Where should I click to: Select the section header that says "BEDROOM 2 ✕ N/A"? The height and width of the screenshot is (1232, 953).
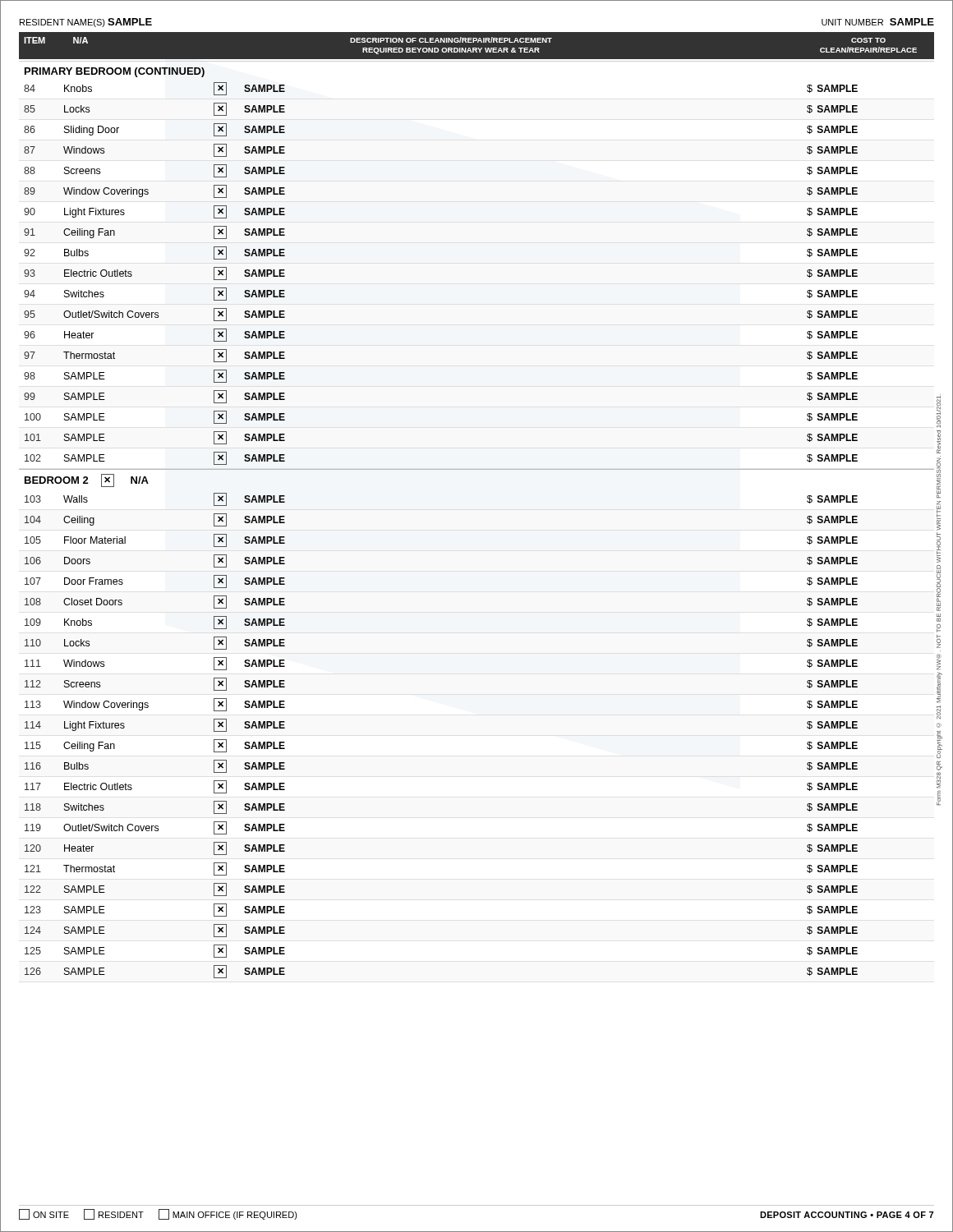click(86, 480)
